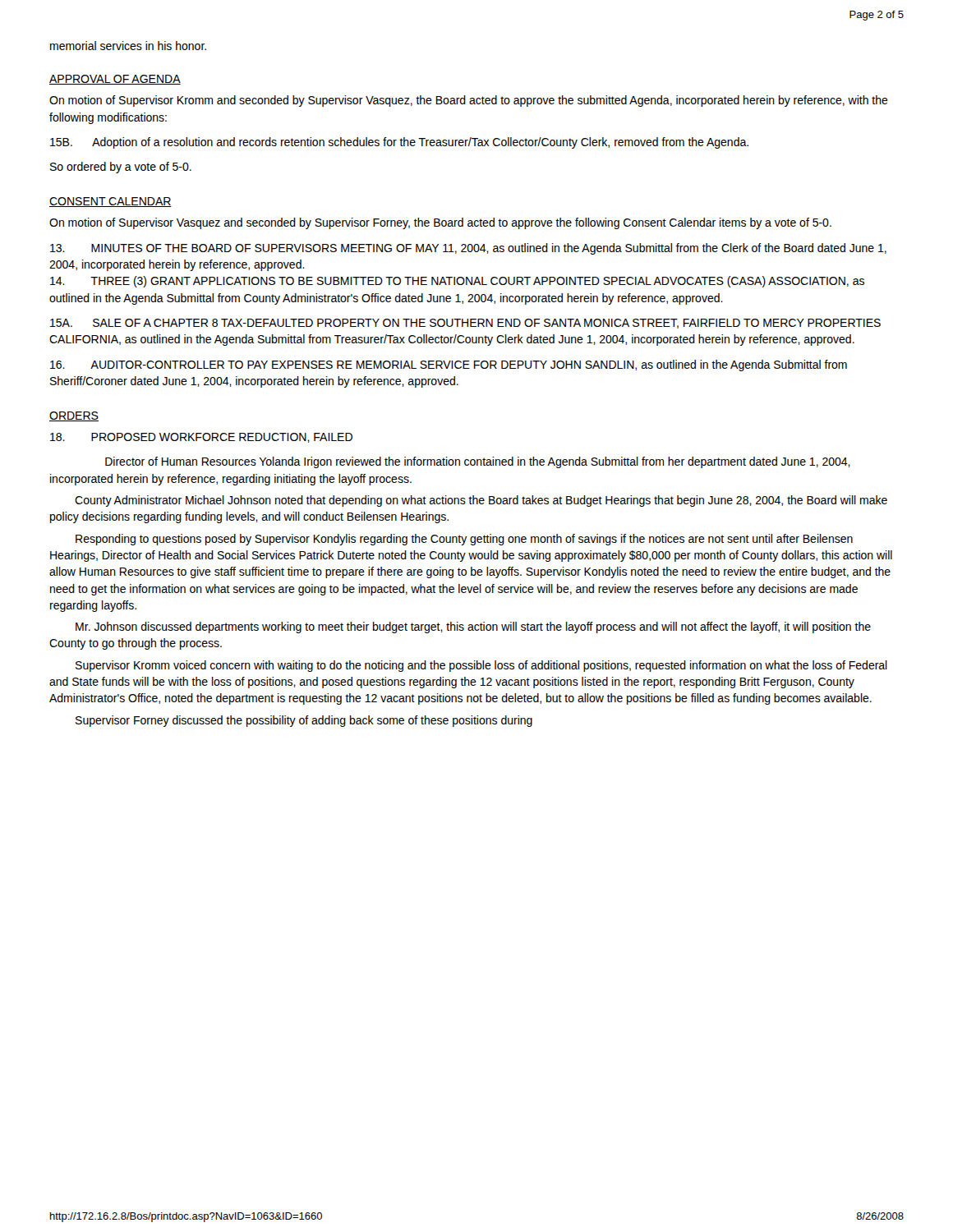Find the text starting "County Administrator Michael Johnson noted that depending"

click(x=468, y=509)
